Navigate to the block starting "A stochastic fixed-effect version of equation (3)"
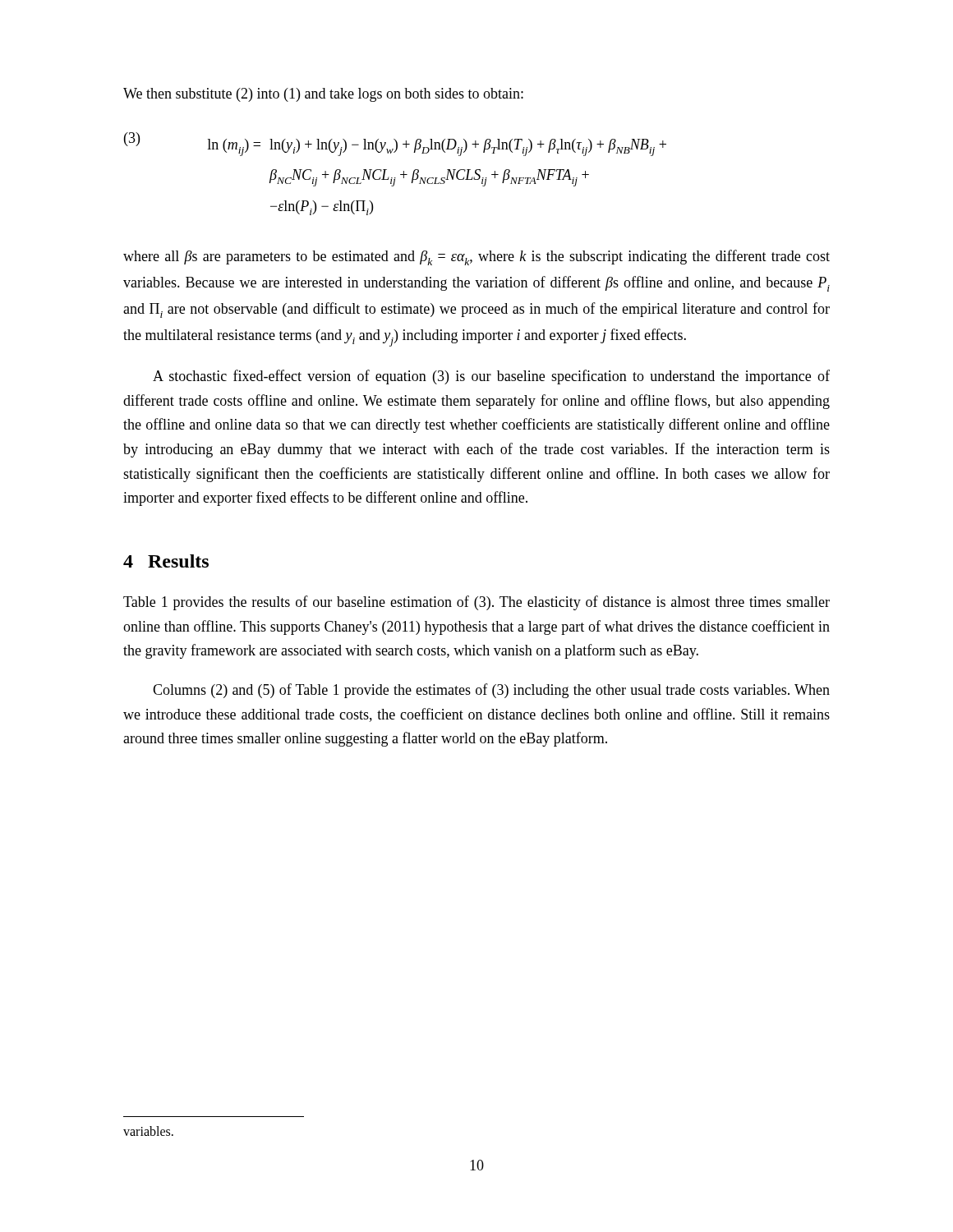The width and height of the screenshot is (953, 1232). click(476, 437)
